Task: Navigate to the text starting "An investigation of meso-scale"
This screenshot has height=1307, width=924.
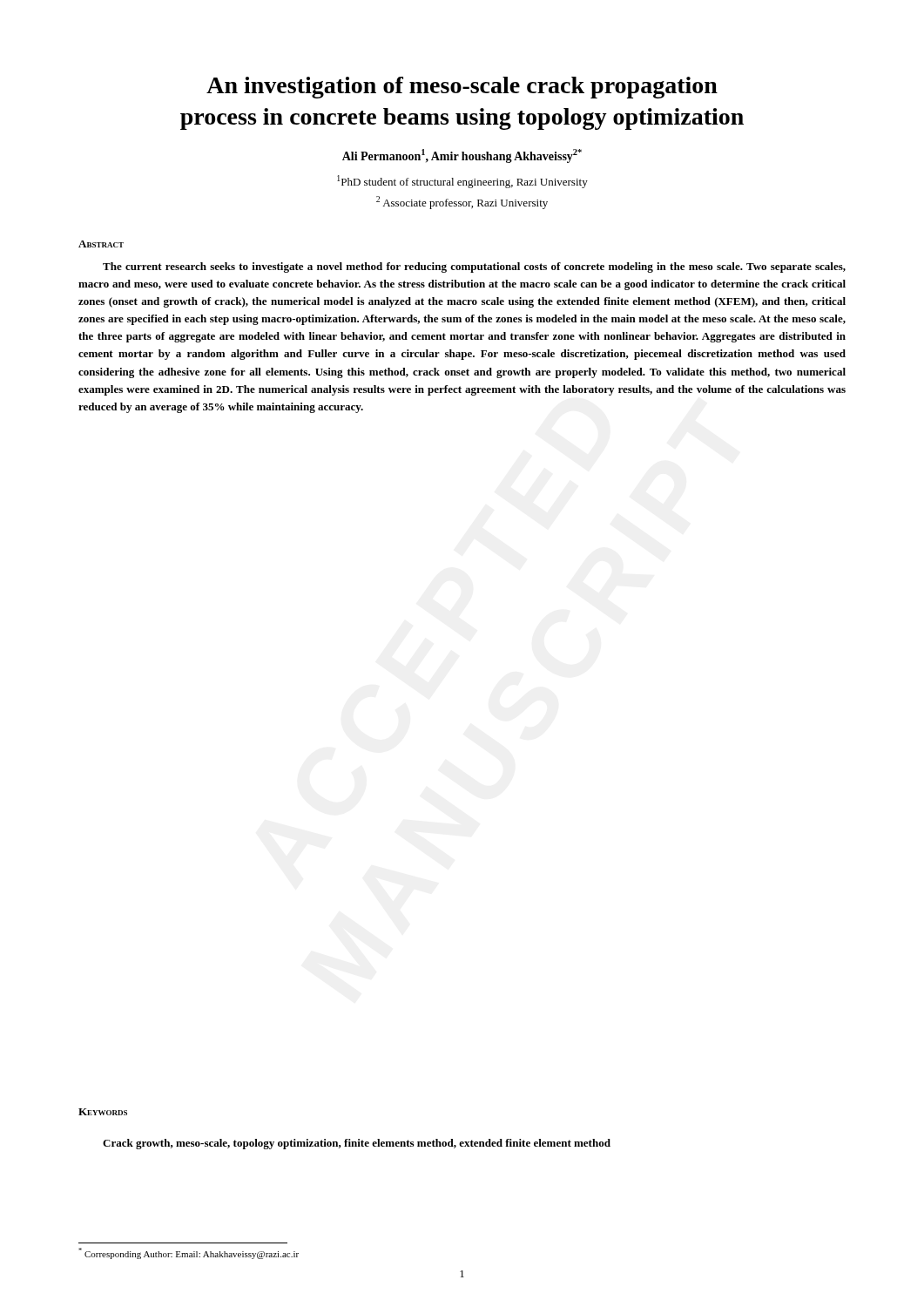Action: (x=462, y=101)
